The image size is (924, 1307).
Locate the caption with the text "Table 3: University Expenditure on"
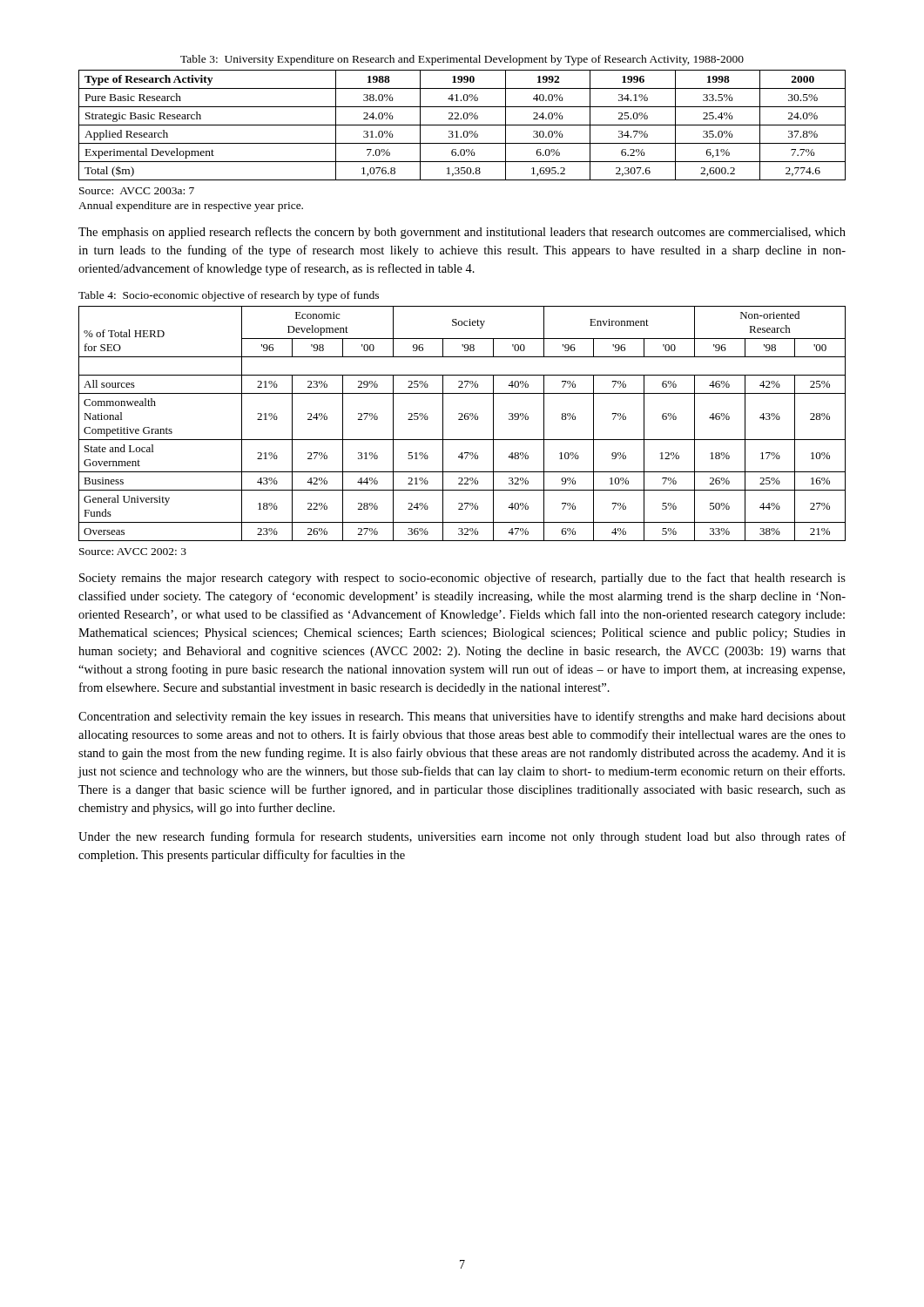coord(462,59)
